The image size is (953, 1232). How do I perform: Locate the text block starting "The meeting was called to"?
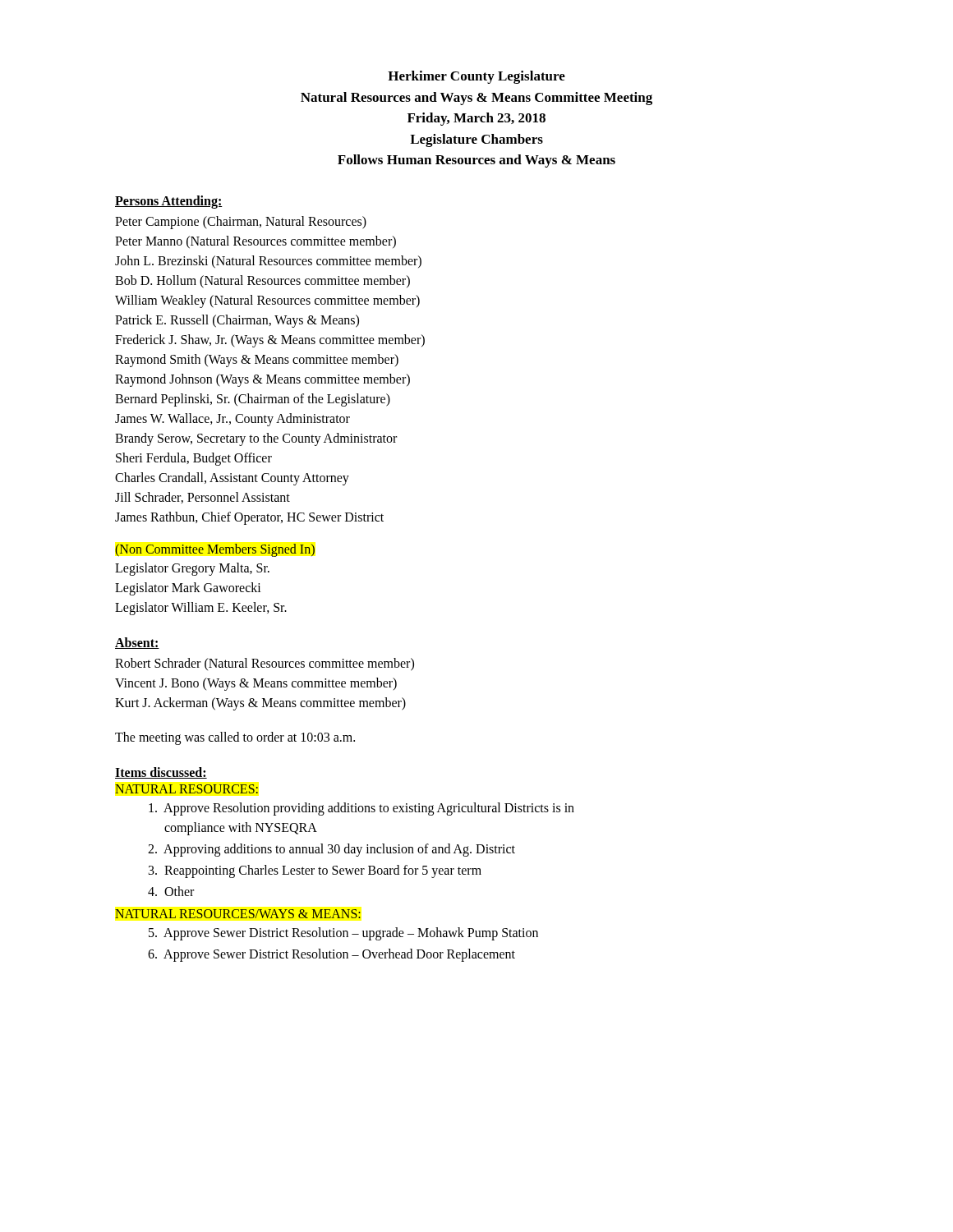(x=235, y=737)
